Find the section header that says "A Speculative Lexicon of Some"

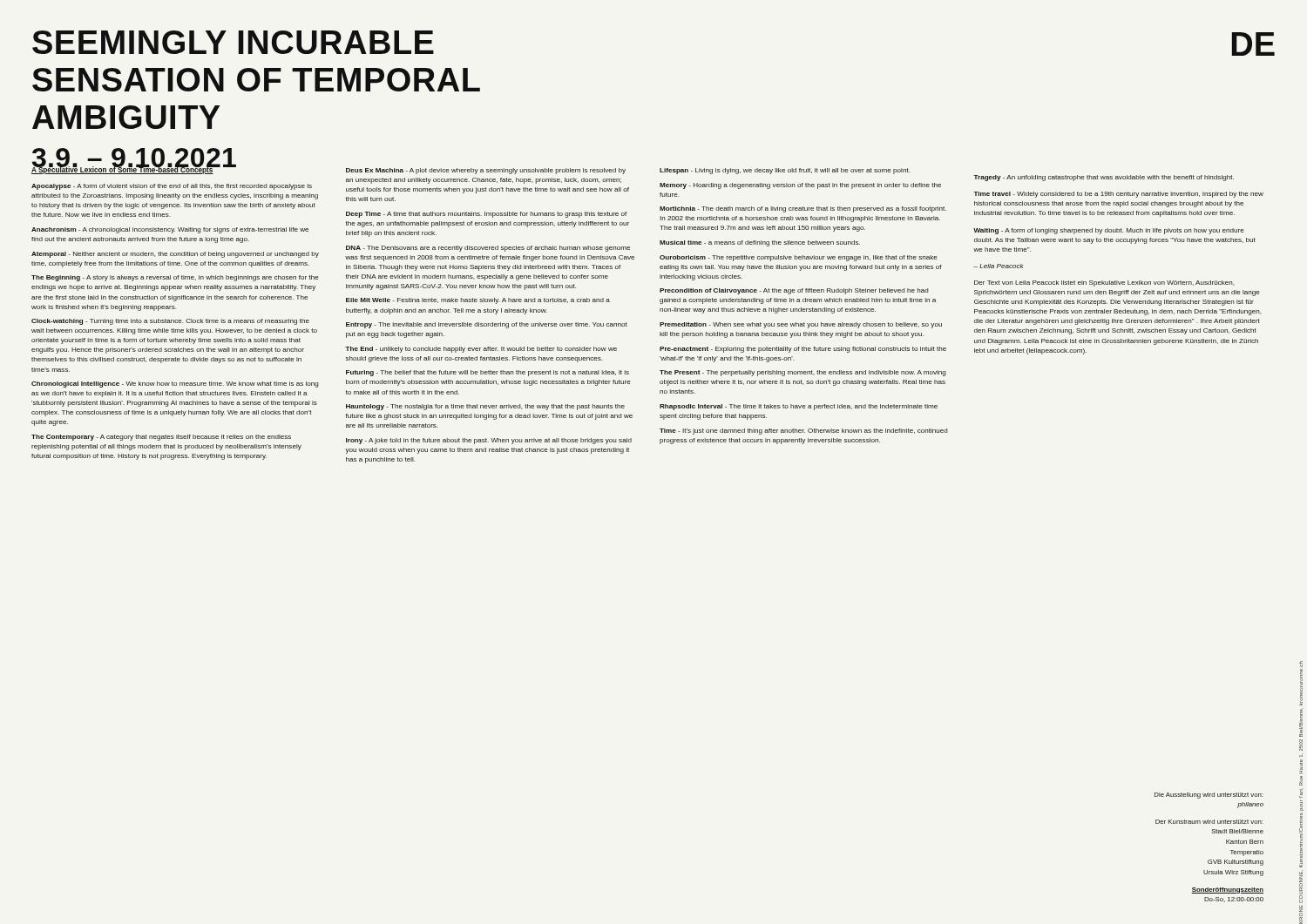(122, 170)
